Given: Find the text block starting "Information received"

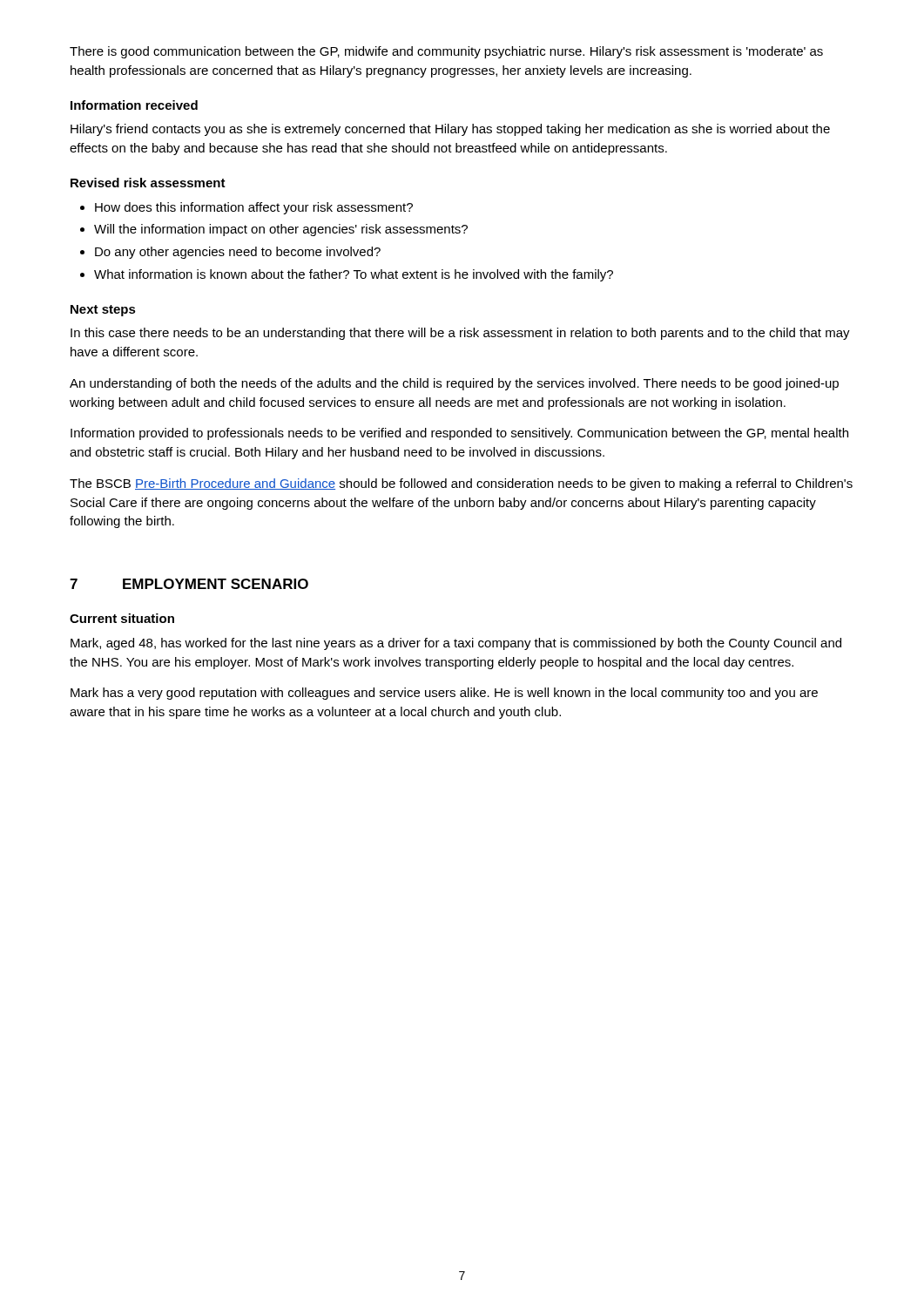Looking at the screenshot, I should pyautogui.click(x=134, y=105).
